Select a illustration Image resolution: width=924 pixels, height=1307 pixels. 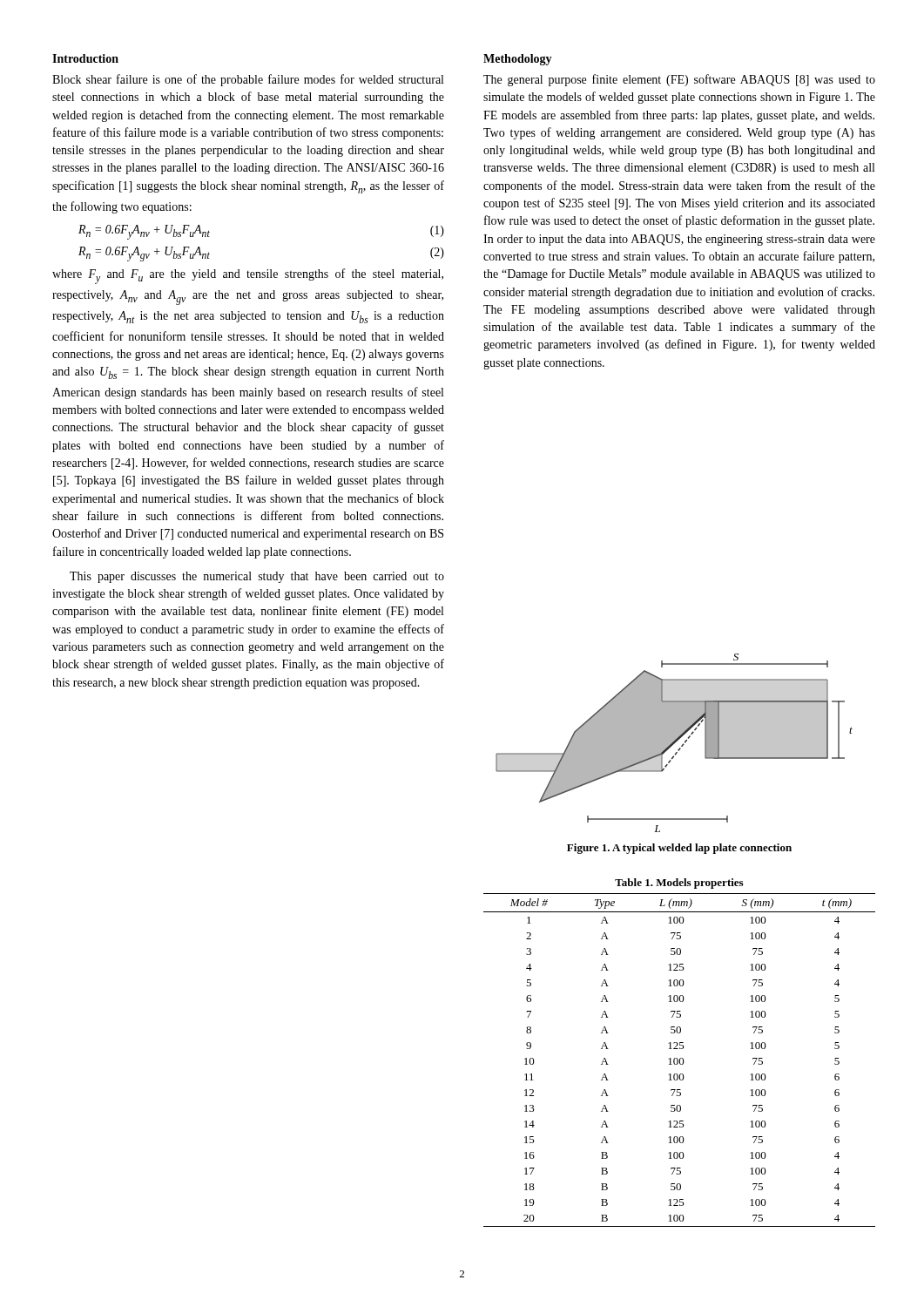point(679,729)
